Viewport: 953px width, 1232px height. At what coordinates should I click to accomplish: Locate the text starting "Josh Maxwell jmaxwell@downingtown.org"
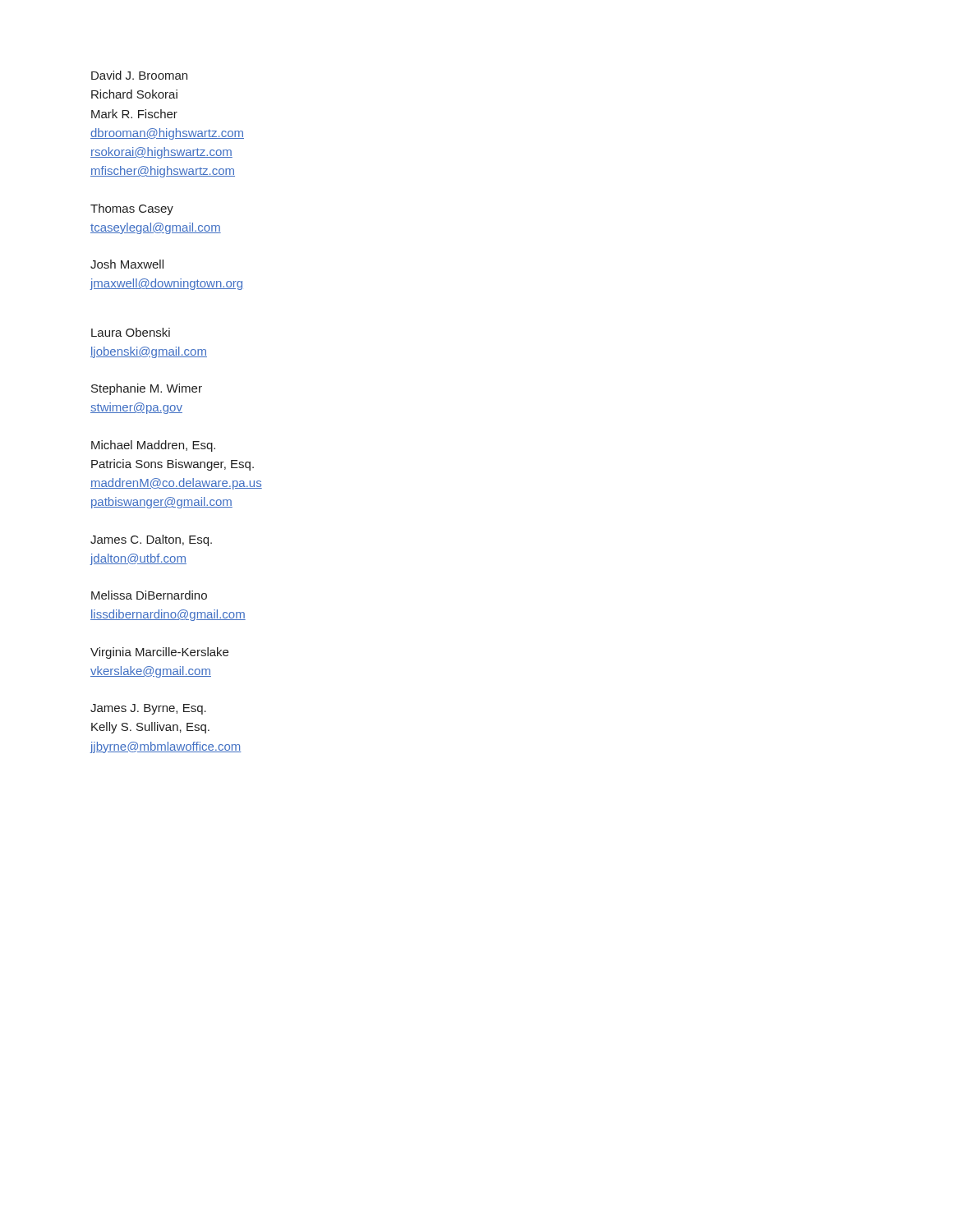pos(167,274)
